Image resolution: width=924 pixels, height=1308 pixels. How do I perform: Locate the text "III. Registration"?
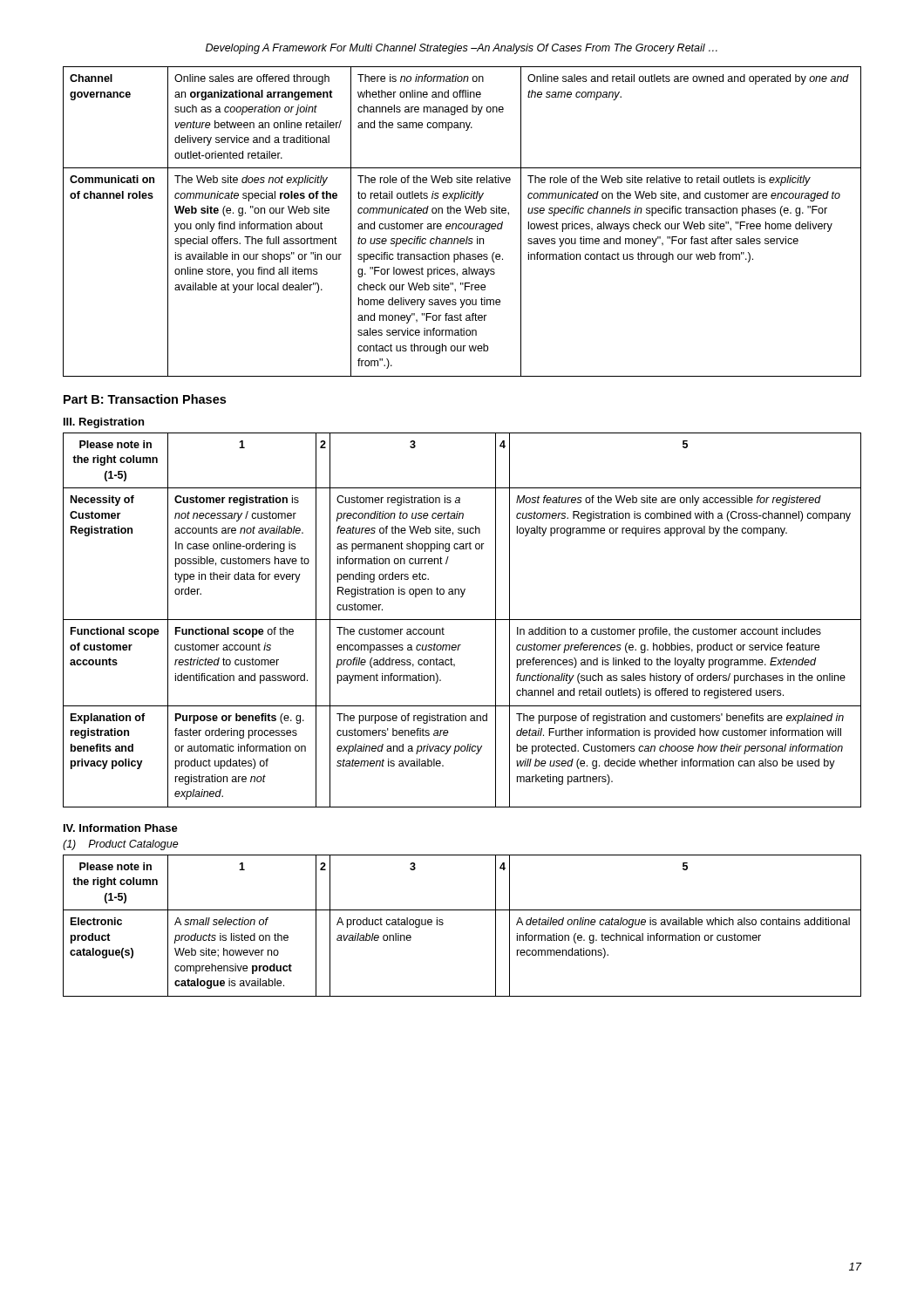(x=104, y=421)
